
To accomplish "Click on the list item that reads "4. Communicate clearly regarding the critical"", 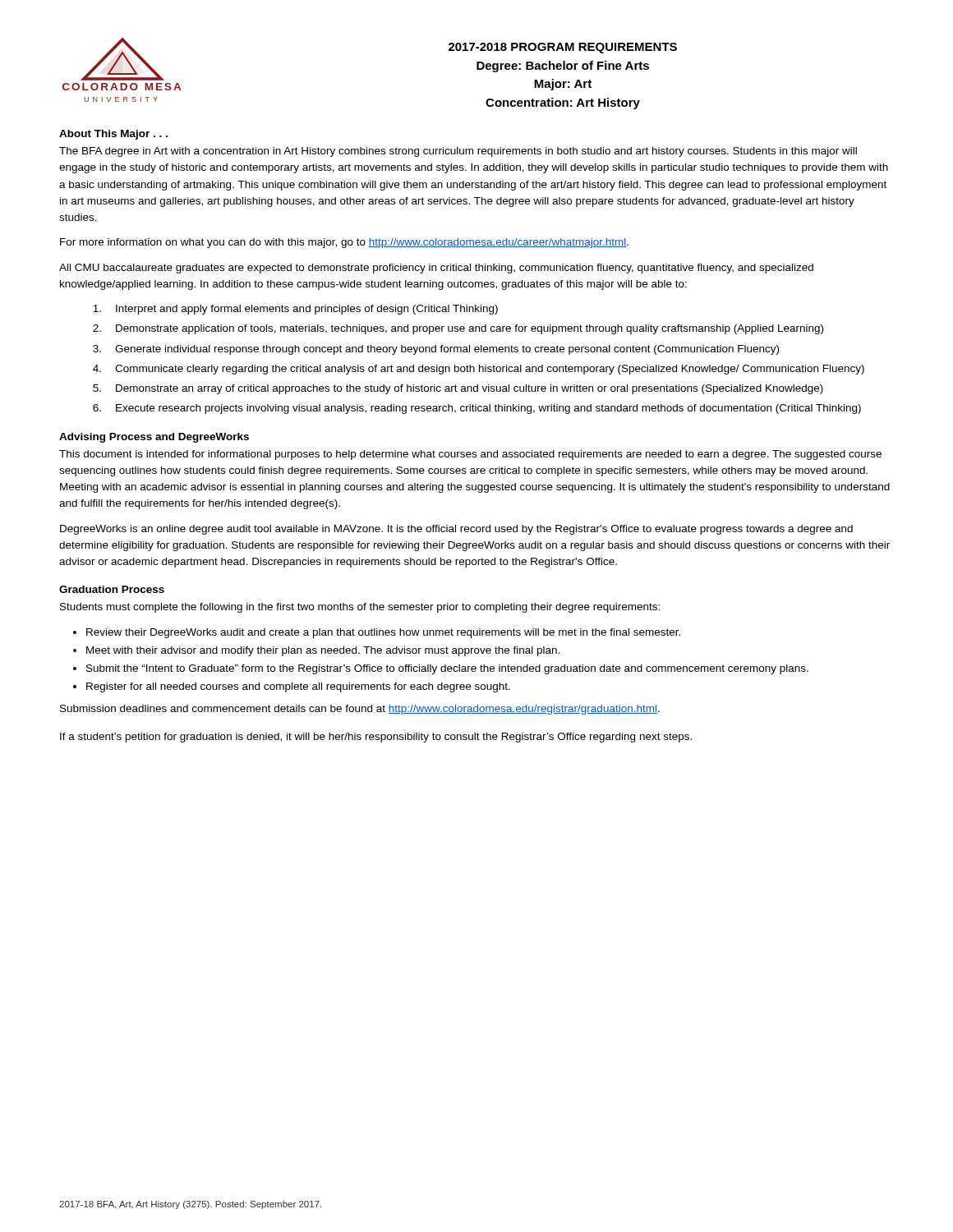I will click(476, 369).
